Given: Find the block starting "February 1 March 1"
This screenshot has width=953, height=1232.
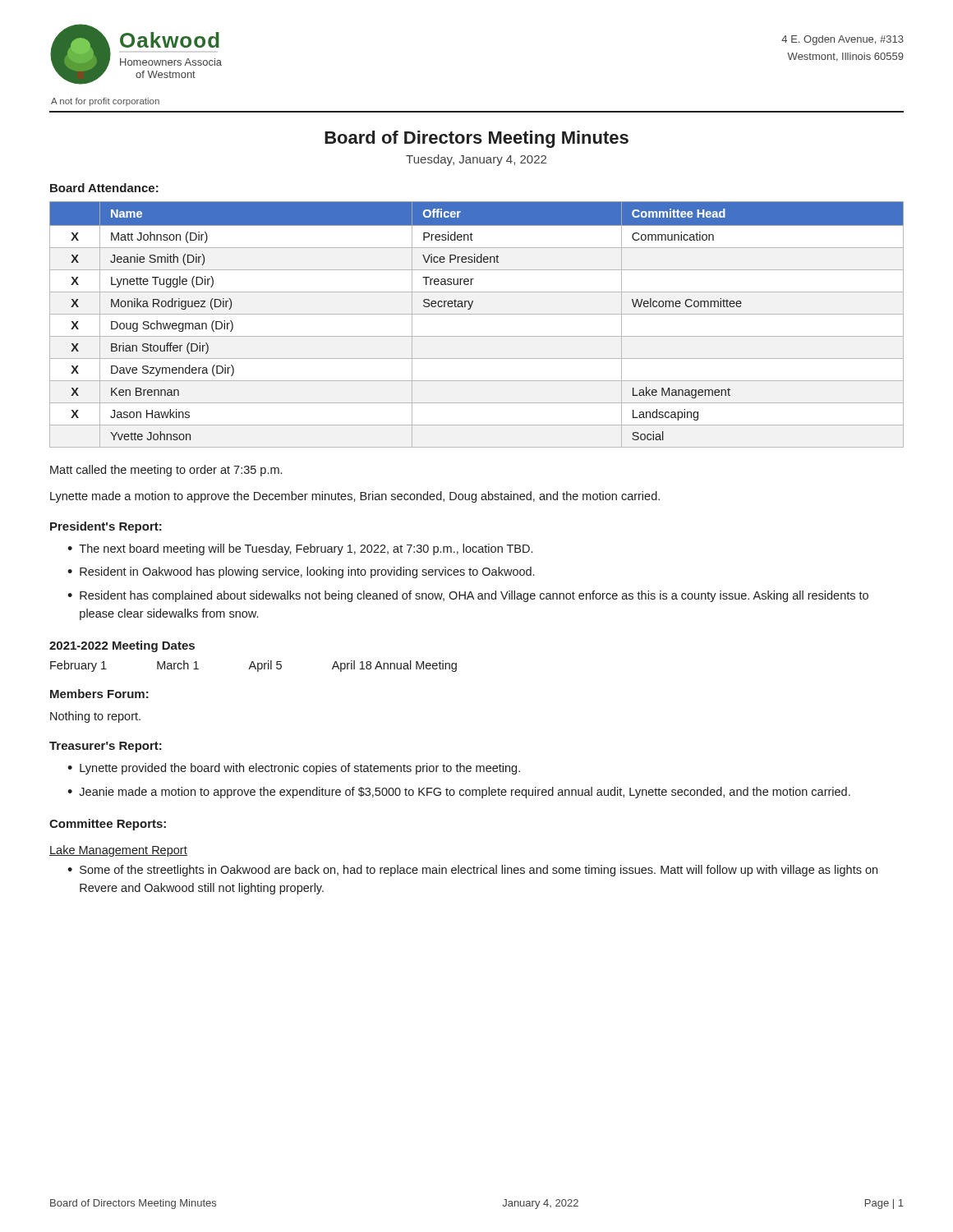Looking at the screenshot, I should [253, 665].
